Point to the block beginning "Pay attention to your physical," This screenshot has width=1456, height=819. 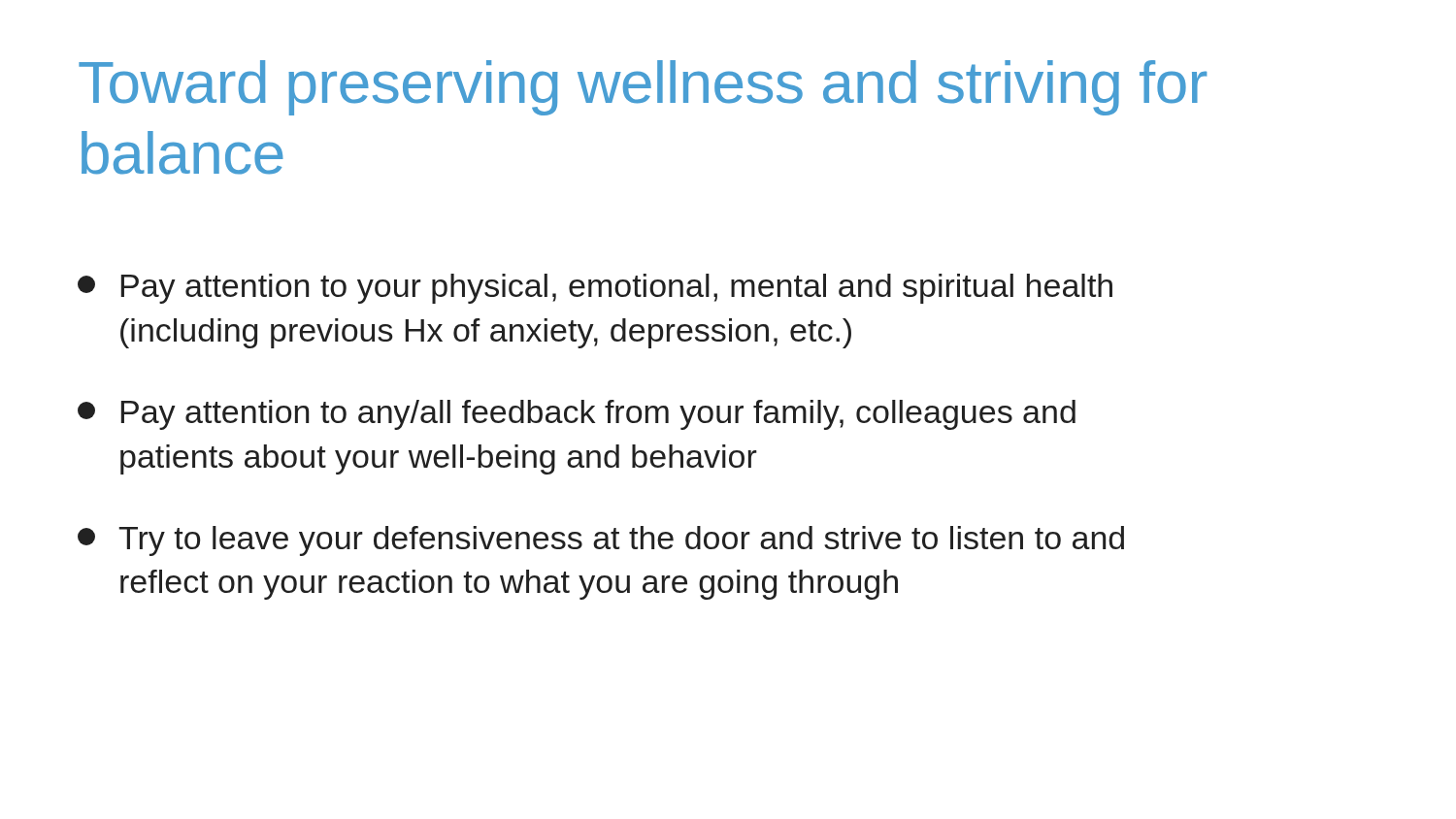coord(723,308)
